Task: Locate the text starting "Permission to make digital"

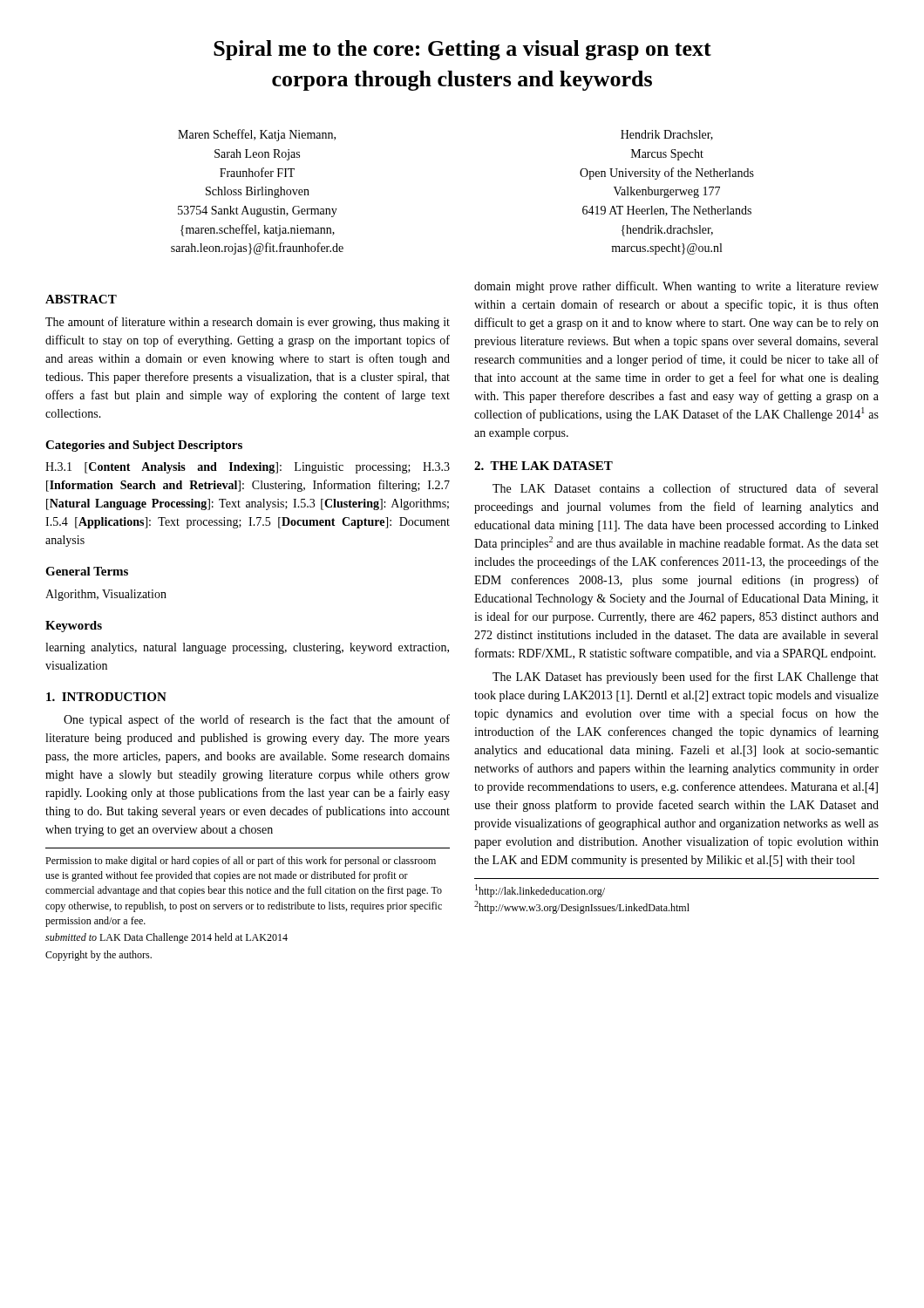Action: (248, 908)
